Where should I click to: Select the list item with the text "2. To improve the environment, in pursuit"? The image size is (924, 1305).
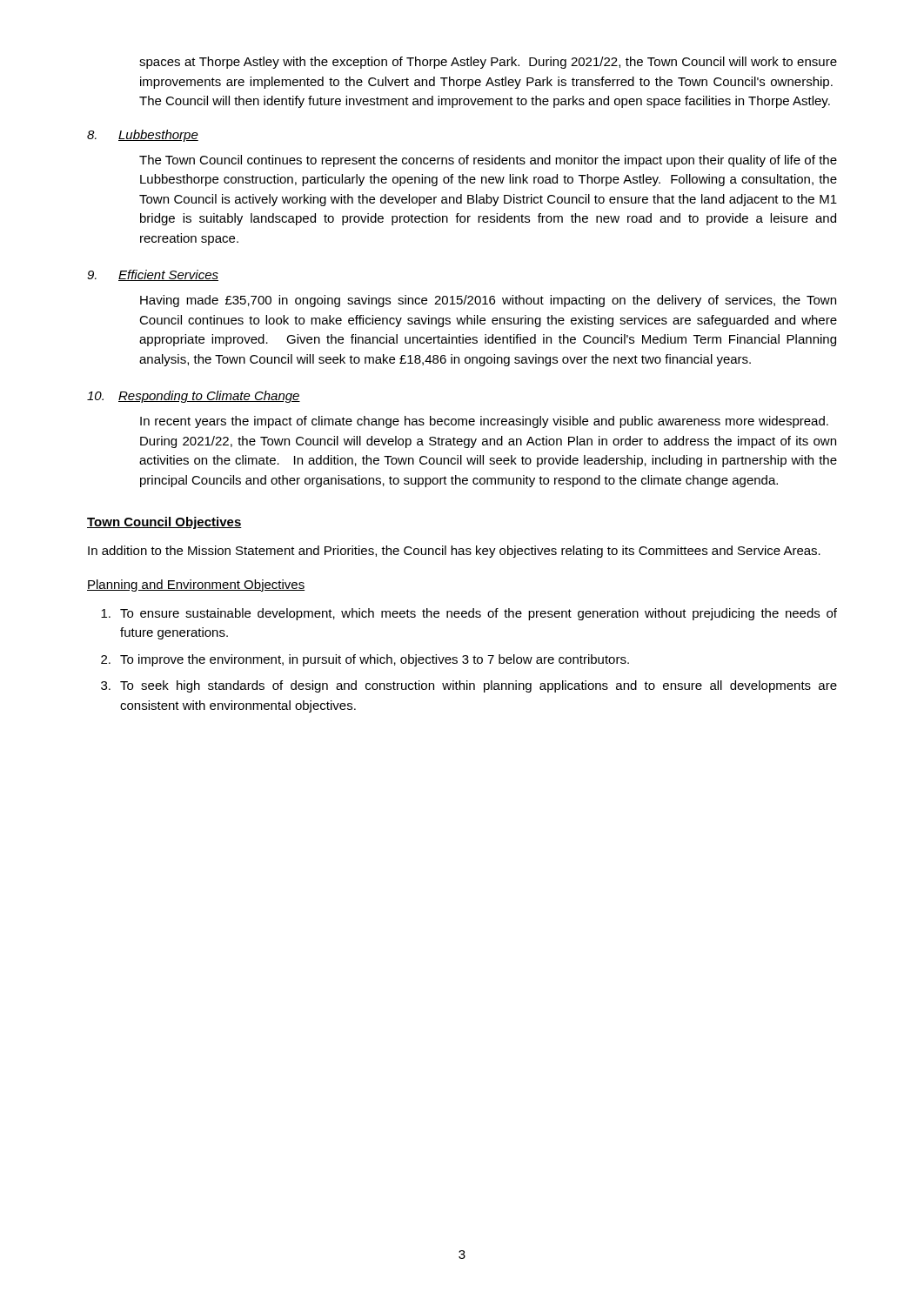point(462,659)
